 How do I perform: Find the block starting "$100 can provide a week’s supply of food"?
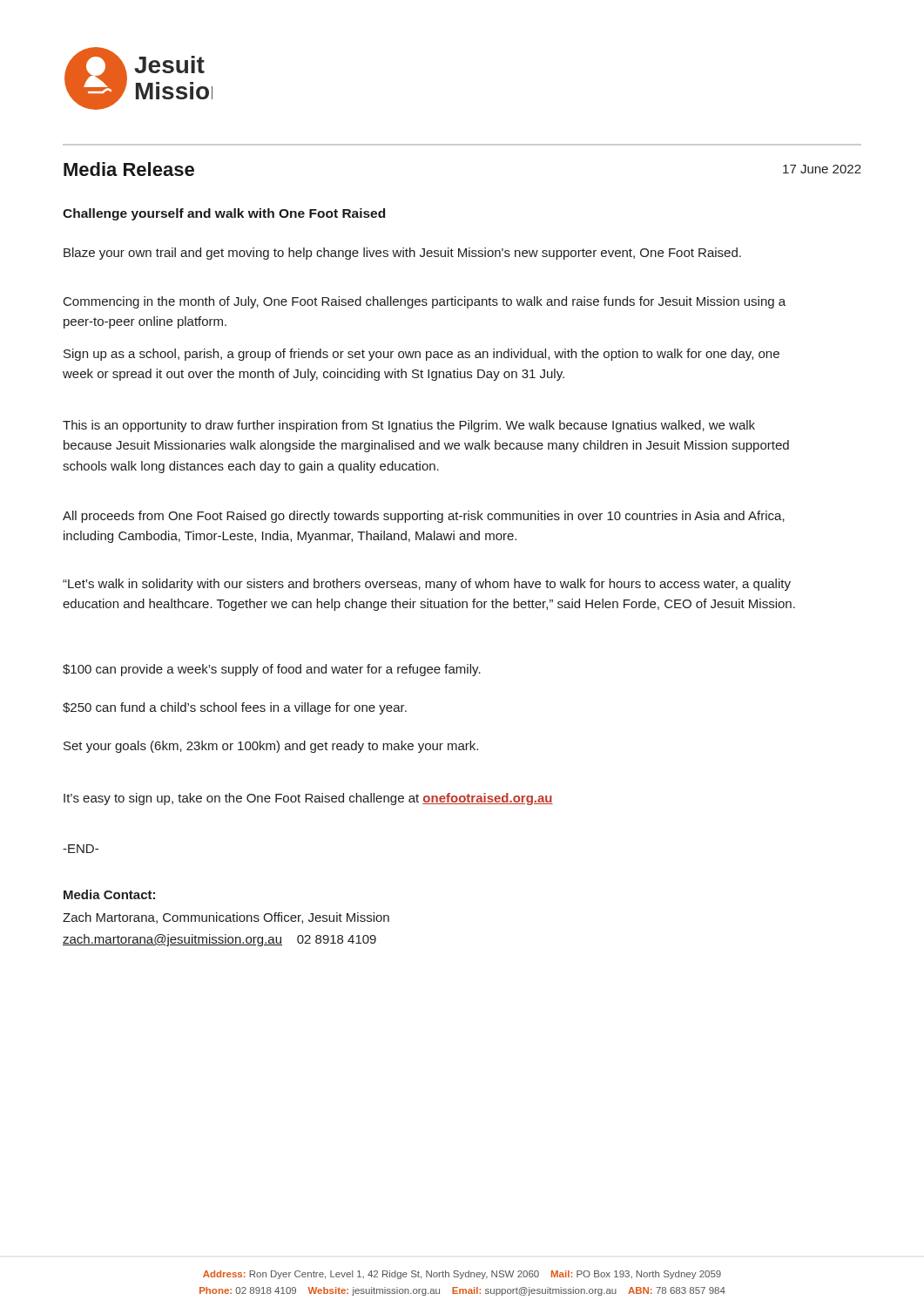(x=272, y=669)
